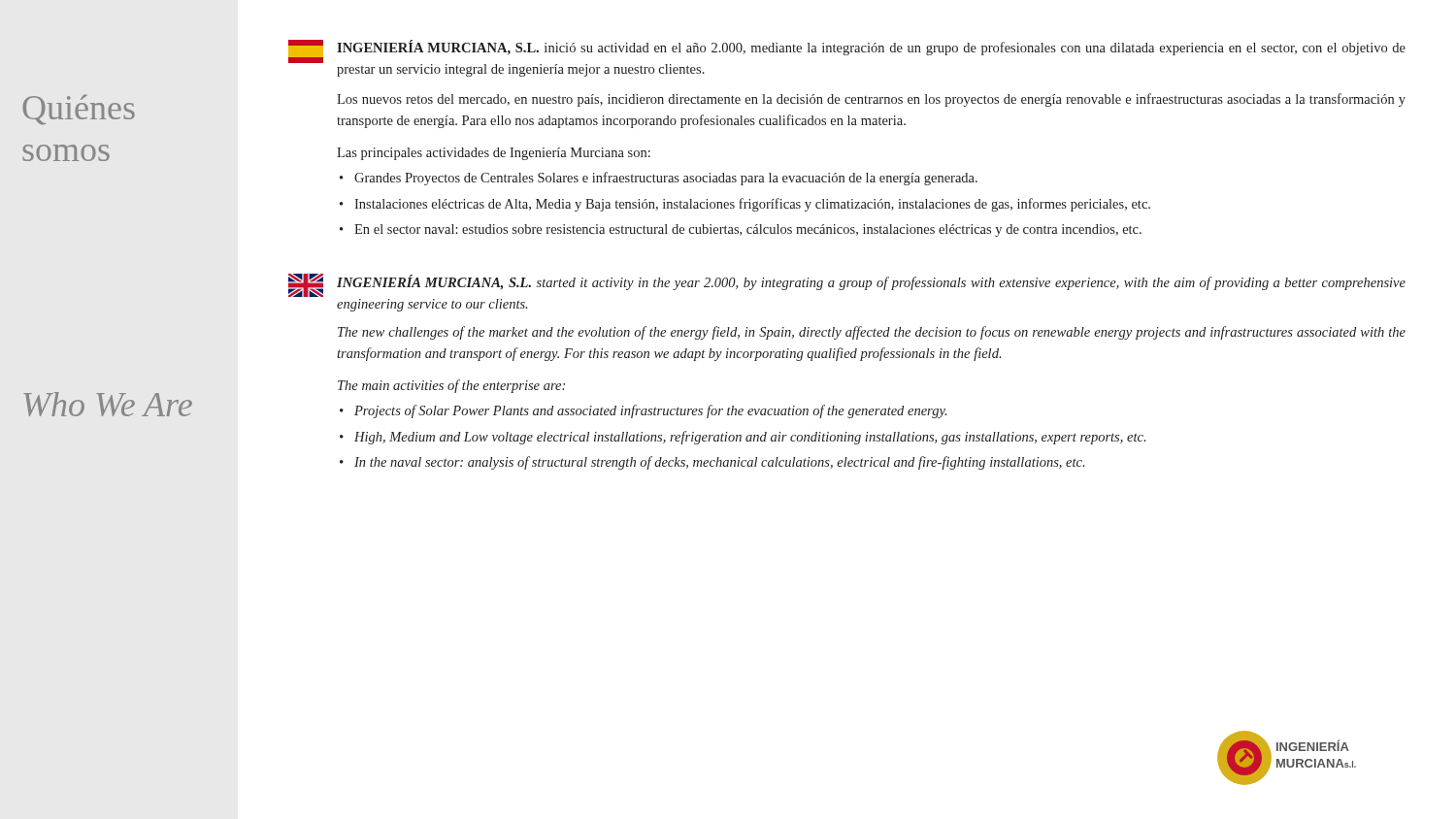Point to the block beginning "INGENIERÍA MURCIANA, S.L. started it activity in the"
This screenshot has width=1456, height=819.
pos(871,318)
